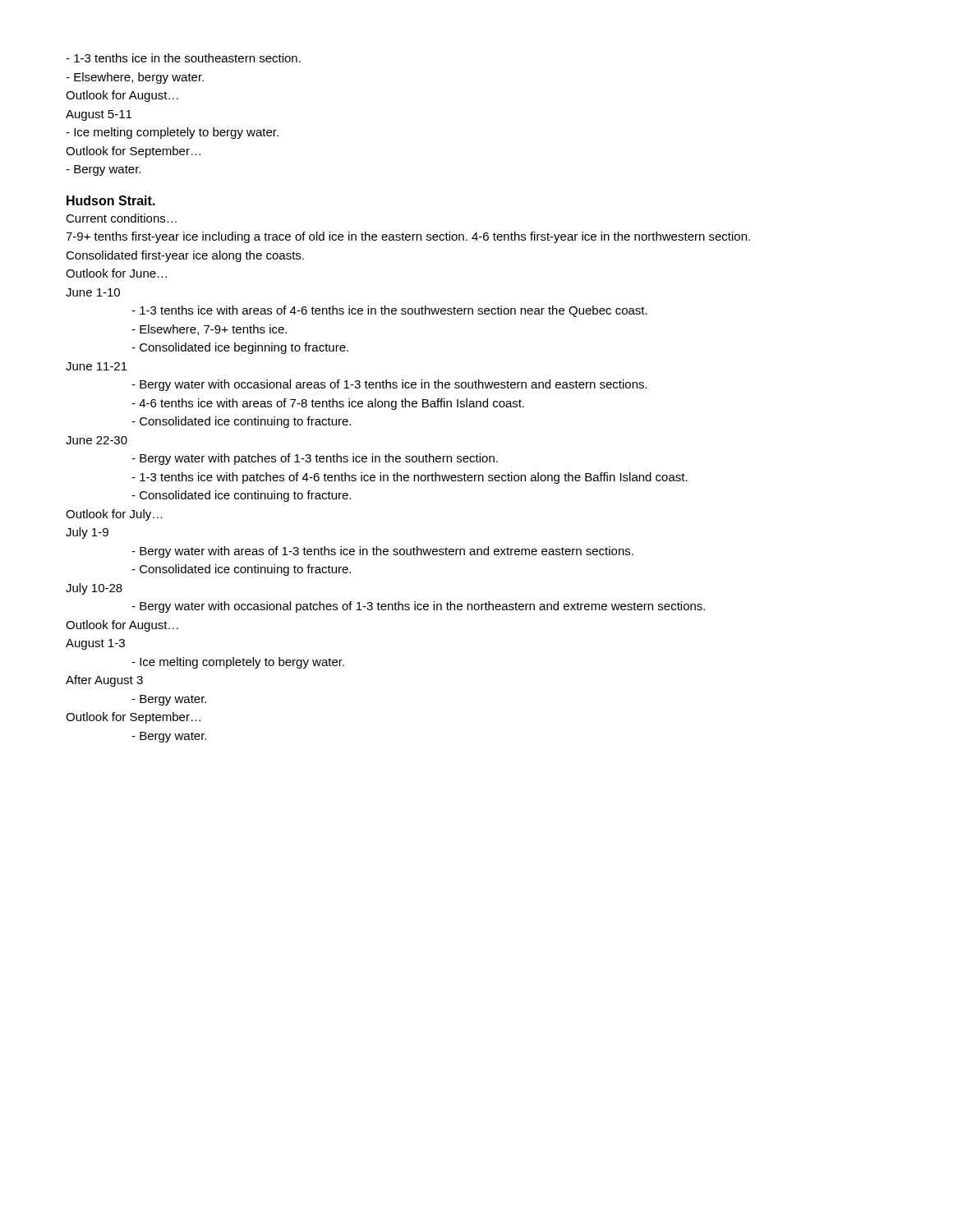Navigate to the text starting "1-3 tenths ice with patches of 4-6"
Screen dimensions: 1232x953
click(410, 476)
